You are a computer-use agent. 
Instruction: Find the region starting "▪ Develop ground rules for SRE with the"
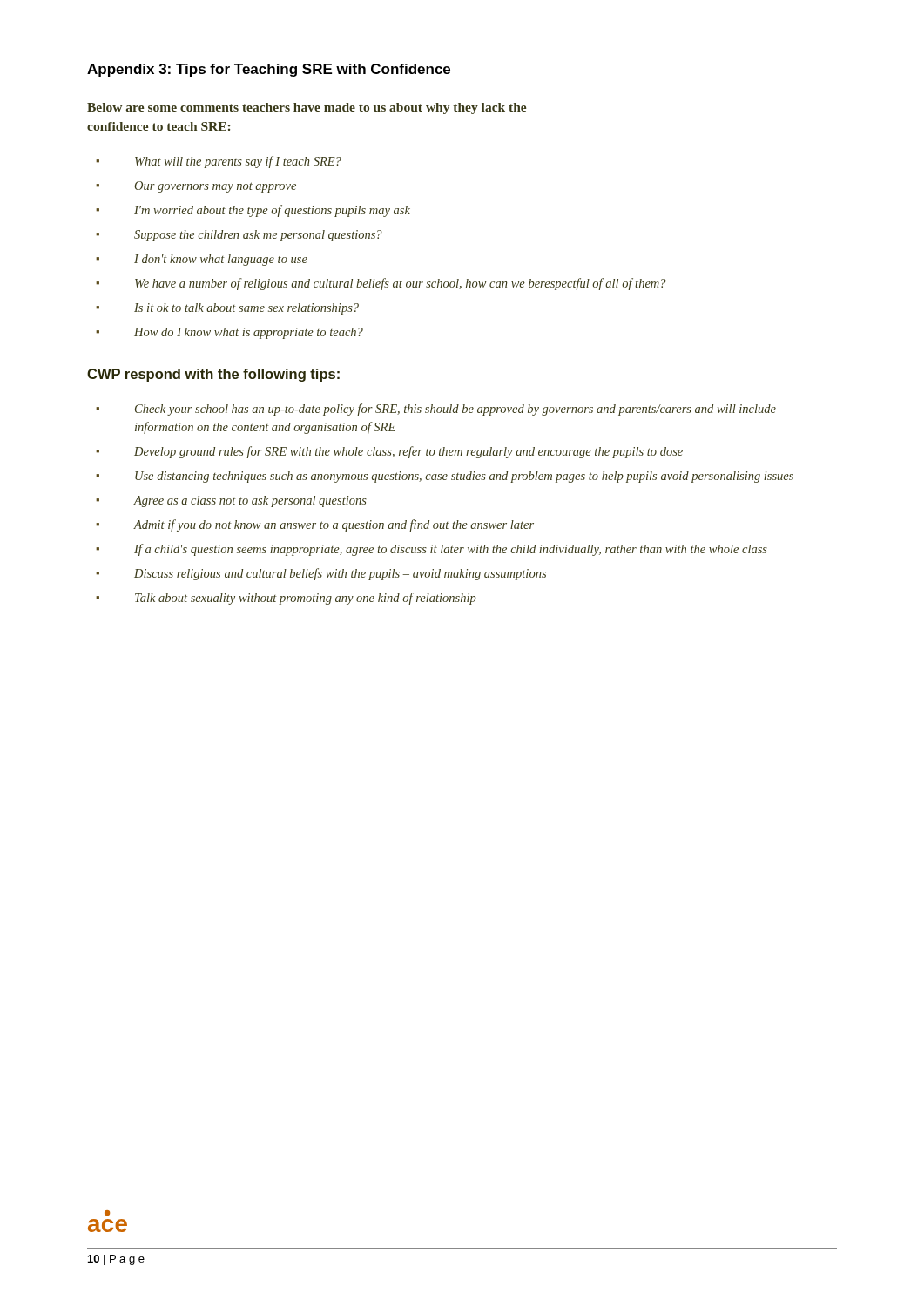pyautogui.click(x=462, y=452)
